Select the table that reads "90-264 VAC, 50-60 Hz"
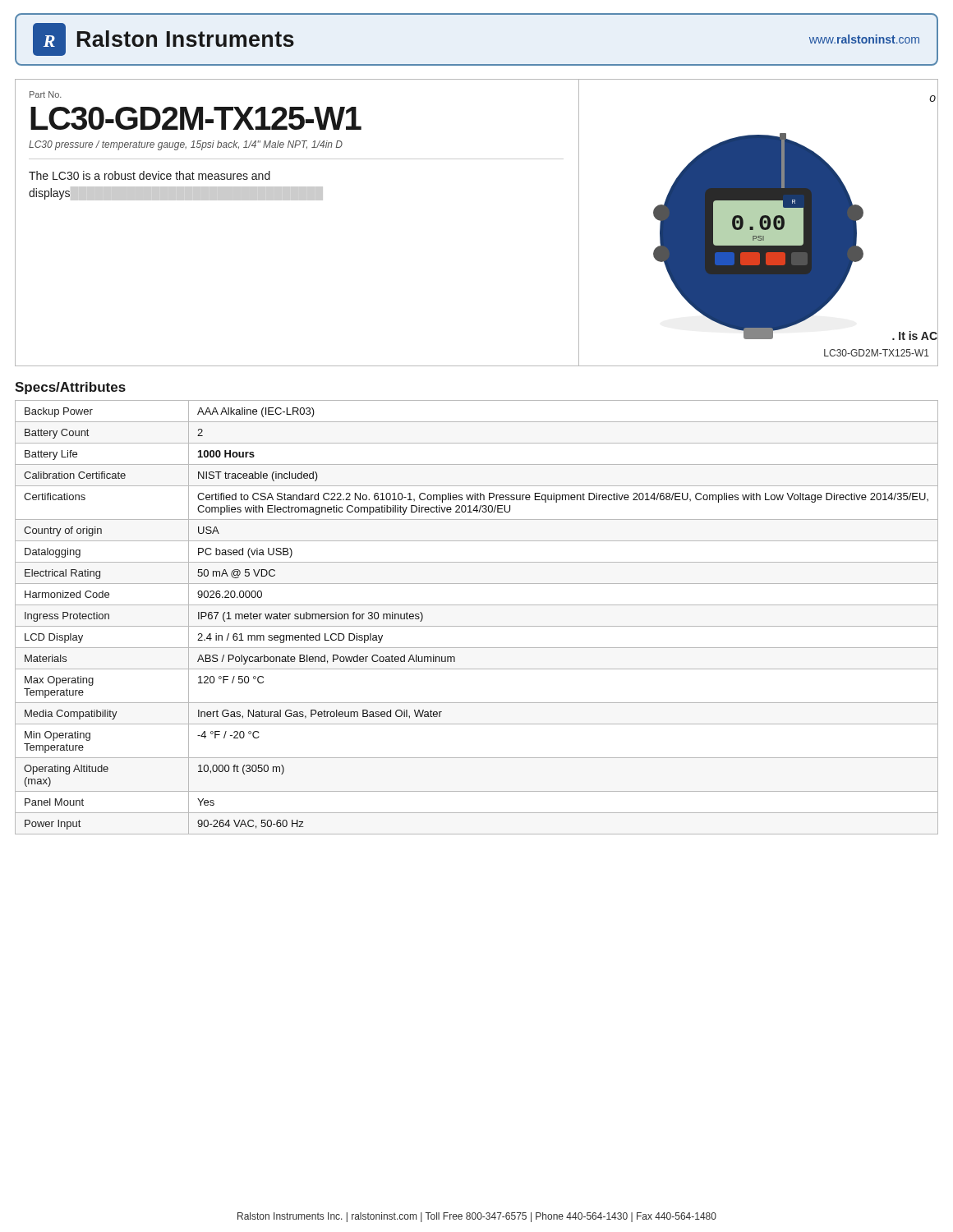 (x=476, y=617)
